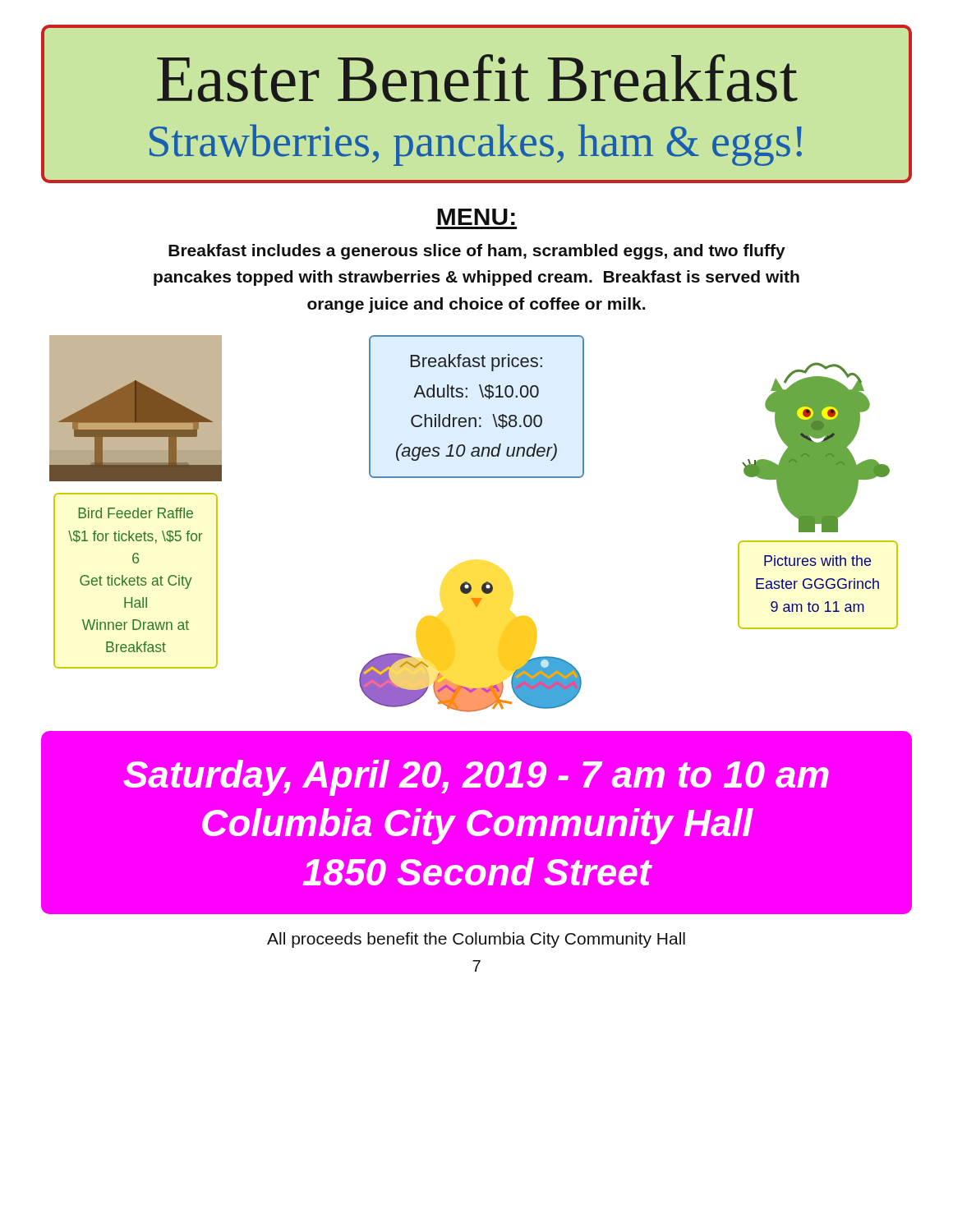Find the text block containing "Saturday, April 20, 2019 -"
The height and width of the screenshot is (1232, 953).
[476, 824]
